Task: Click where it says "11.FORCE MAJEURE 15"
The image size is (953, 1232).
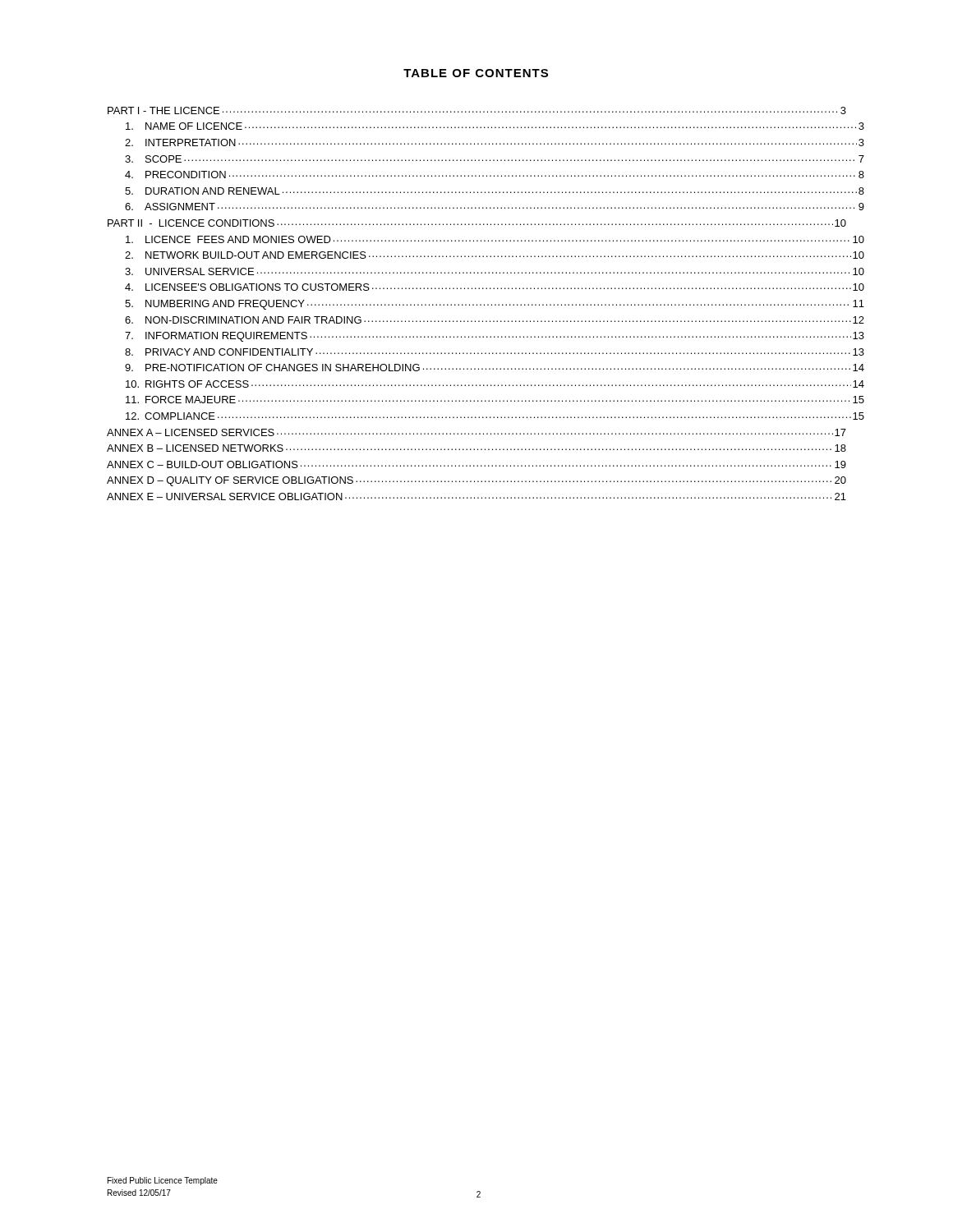Action: (495, 399)
